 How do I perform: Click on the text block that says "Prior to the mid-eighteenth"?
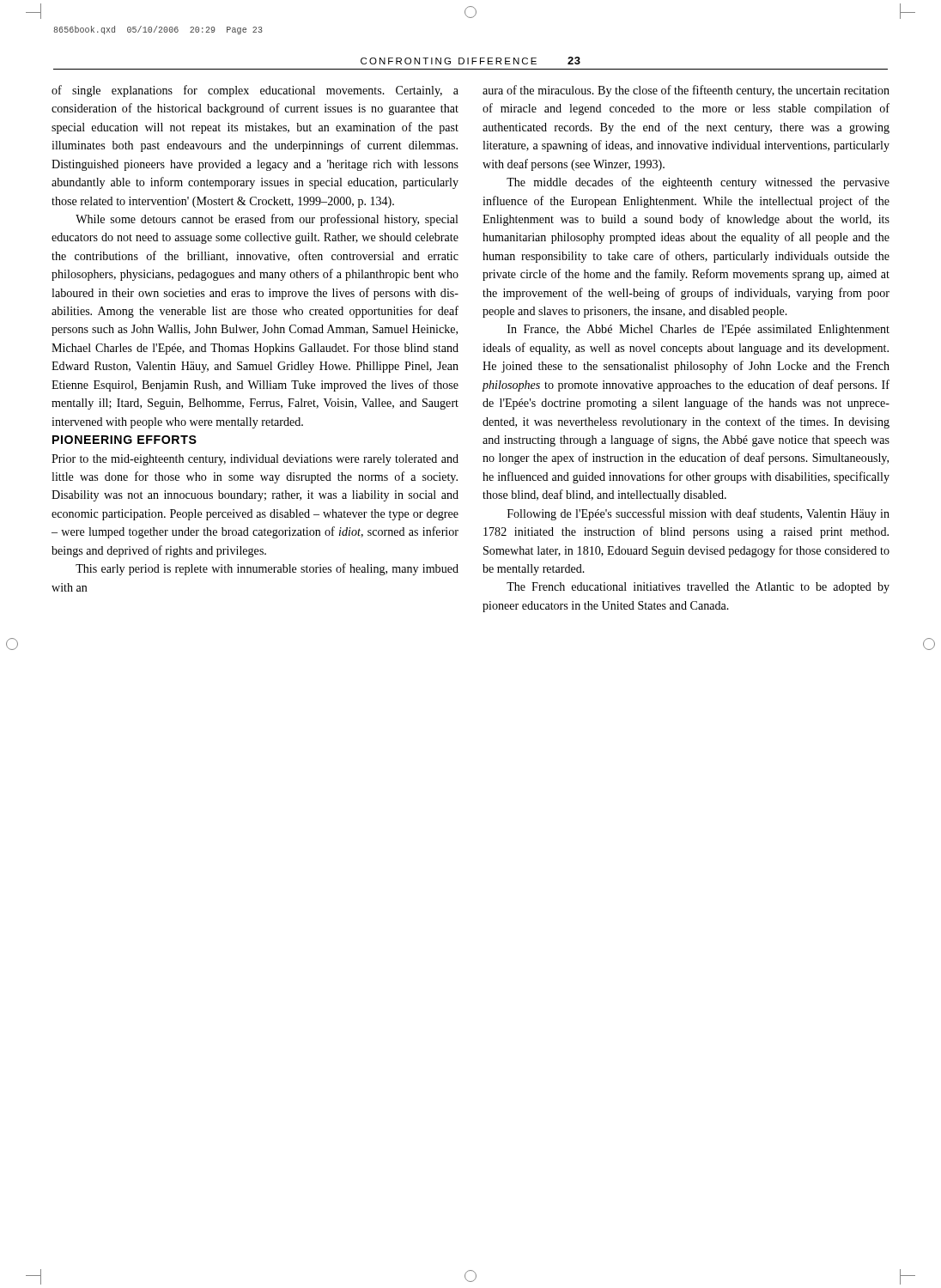pos(255,505)
